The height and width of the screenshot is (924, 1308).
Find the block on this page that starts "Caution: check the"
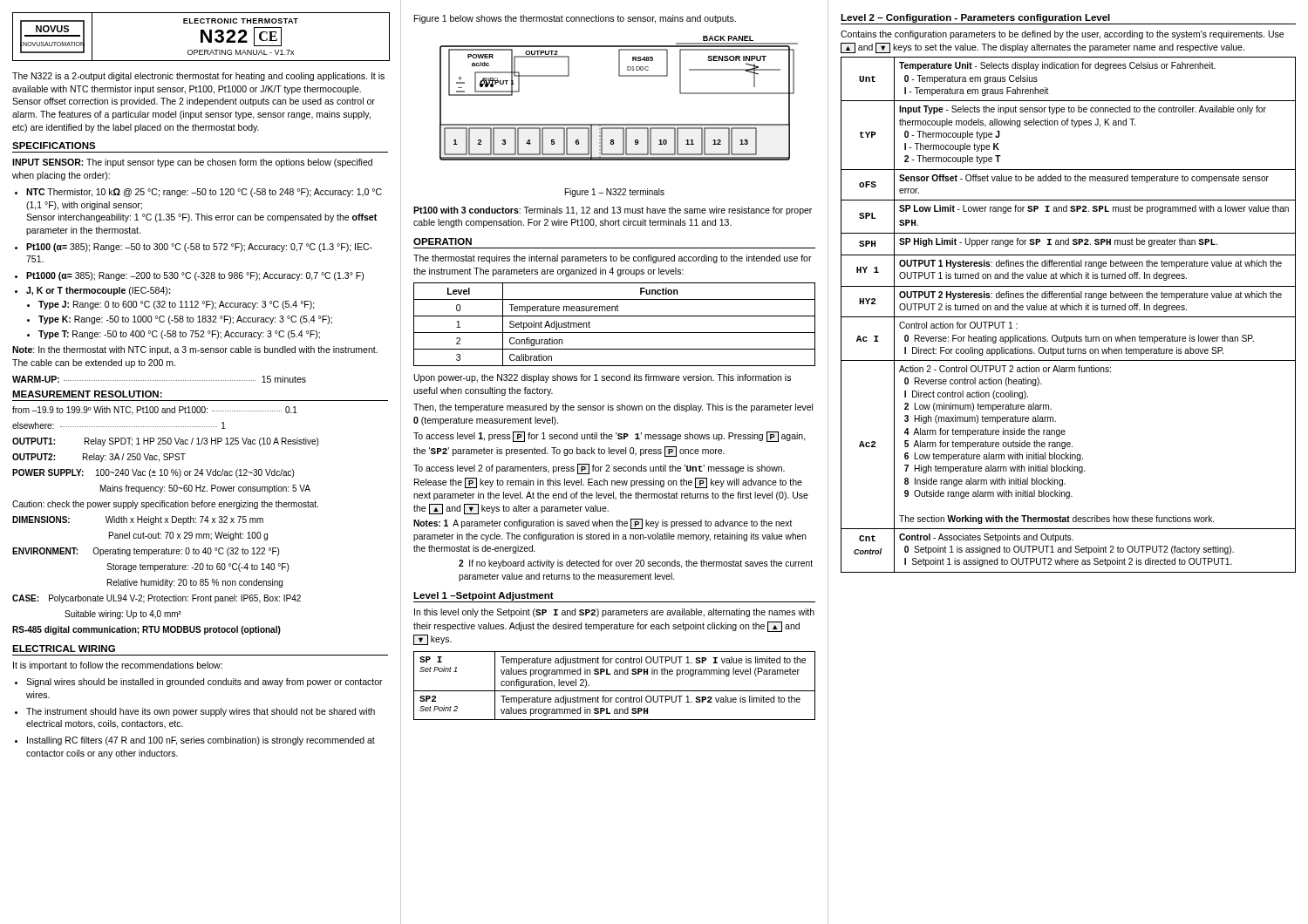pos(200,521)
